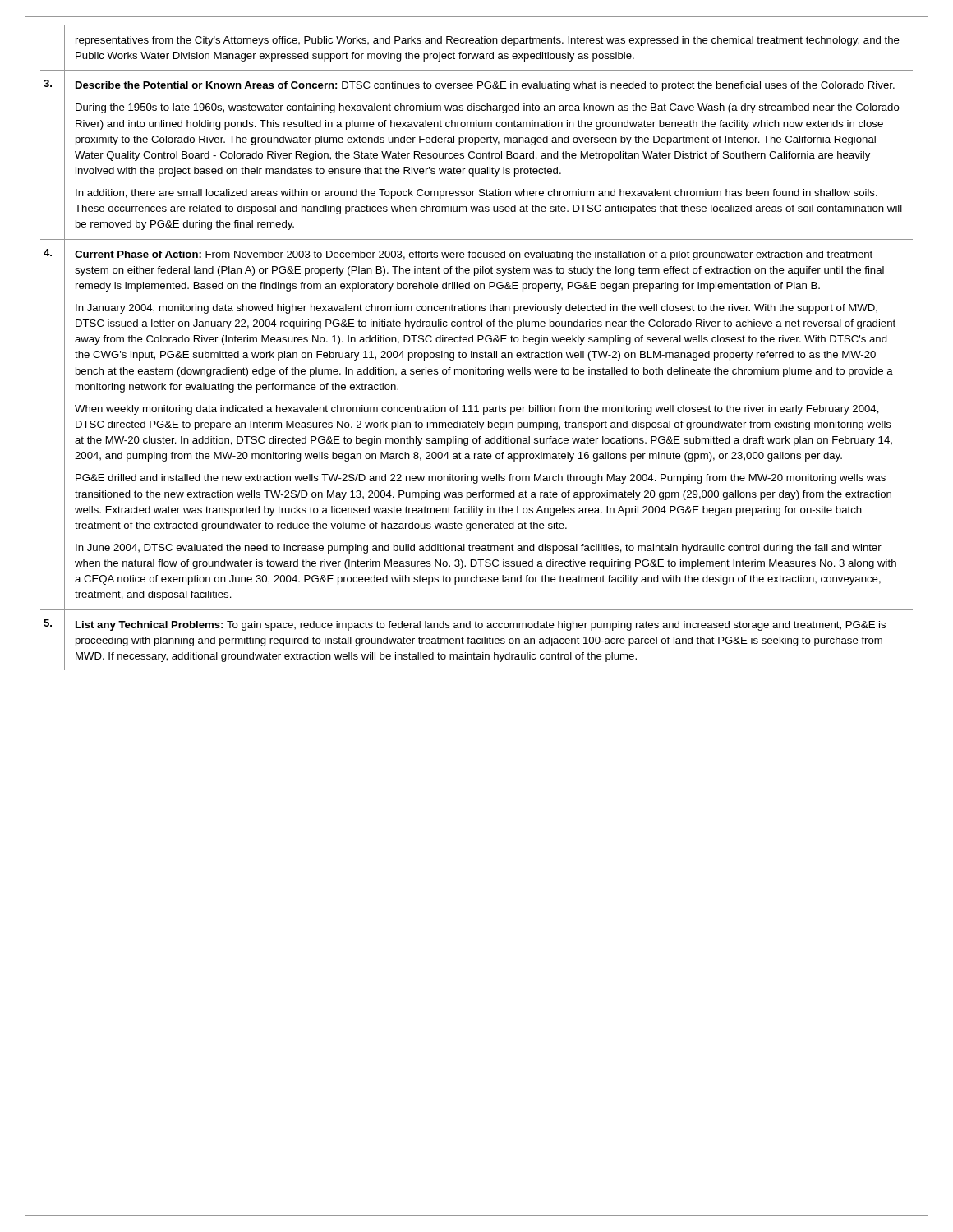Find the region starting "Current Phase of Action: From November"
The height and width of the screenshot is (1232, 953).
(x=480, y=270)
